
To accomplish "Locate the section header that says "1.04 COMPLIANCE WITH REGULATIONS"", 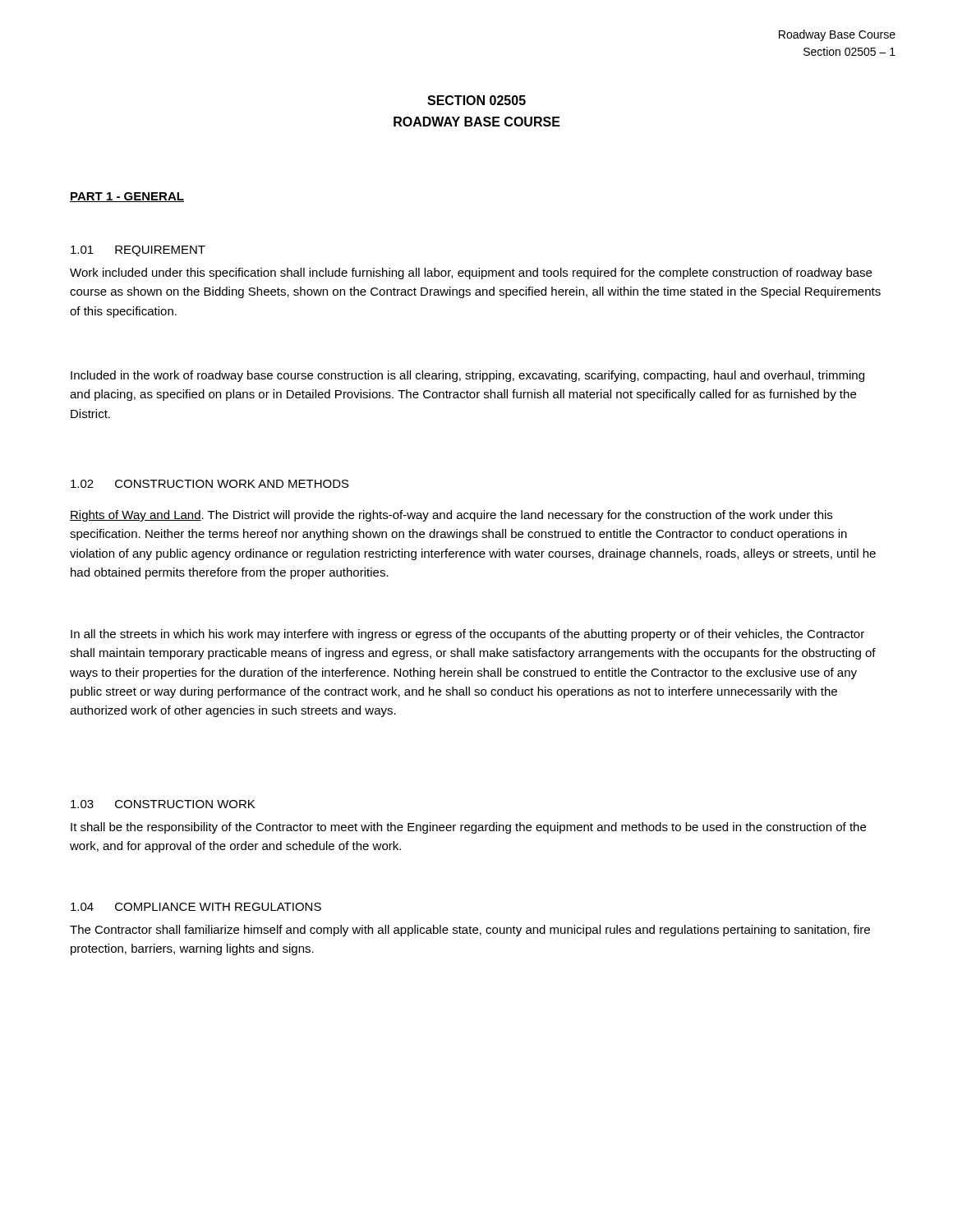I will coord(196,906).
